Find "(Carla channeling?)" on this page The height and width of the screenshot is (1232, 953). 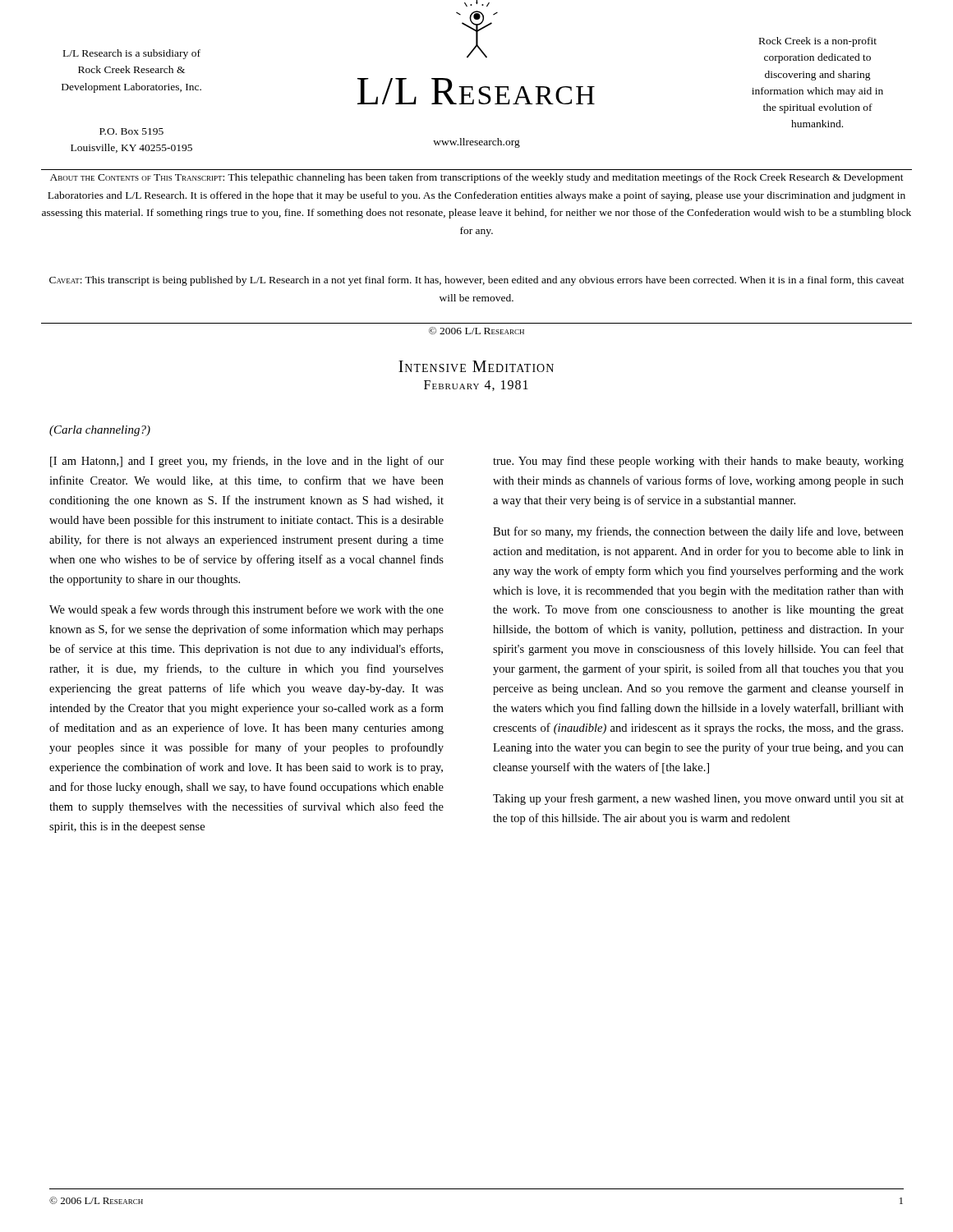[100, 430]
